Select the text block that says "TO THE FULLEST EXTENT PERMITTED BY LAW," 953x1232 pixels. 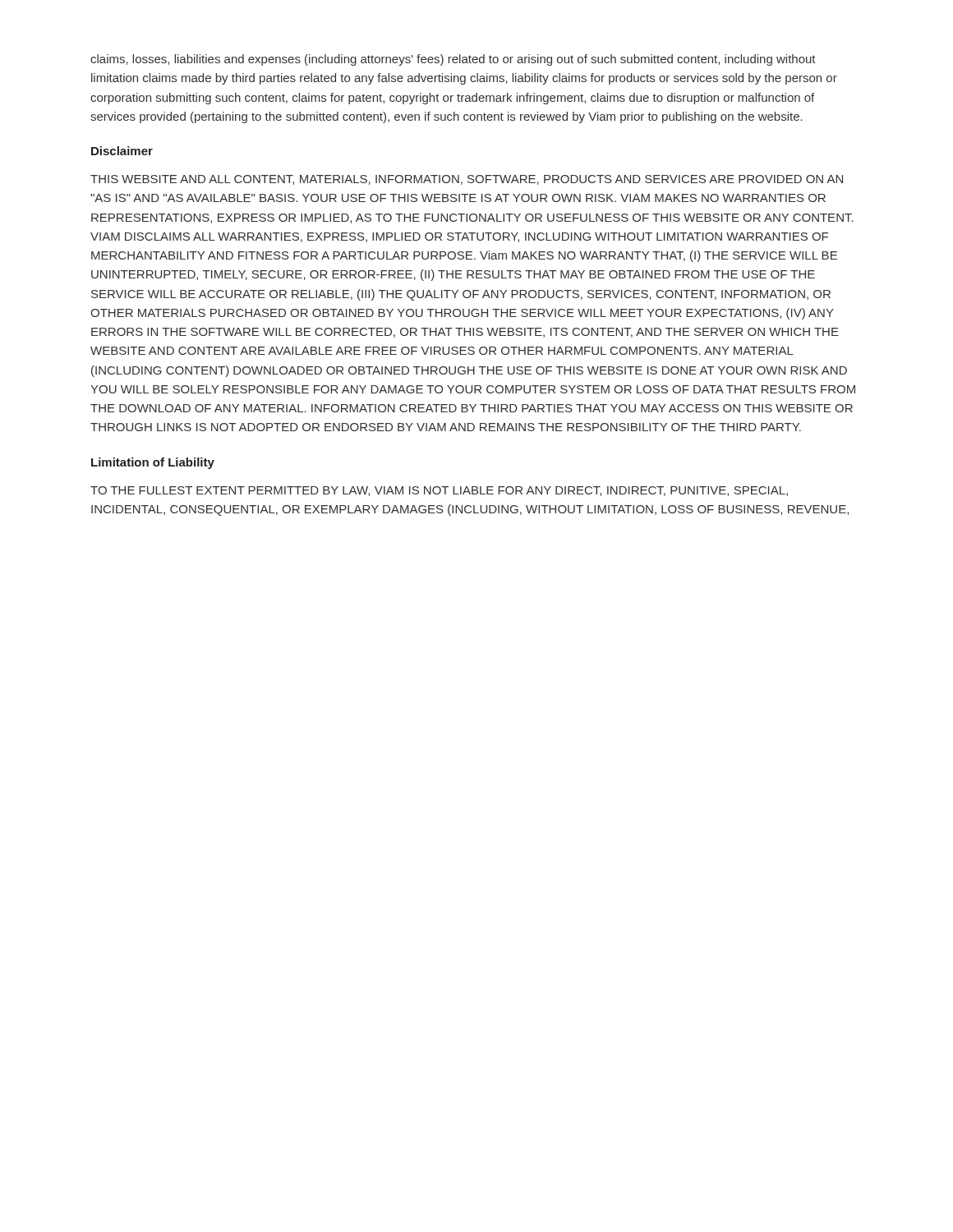pyautogui.click(x=470, y=499)
